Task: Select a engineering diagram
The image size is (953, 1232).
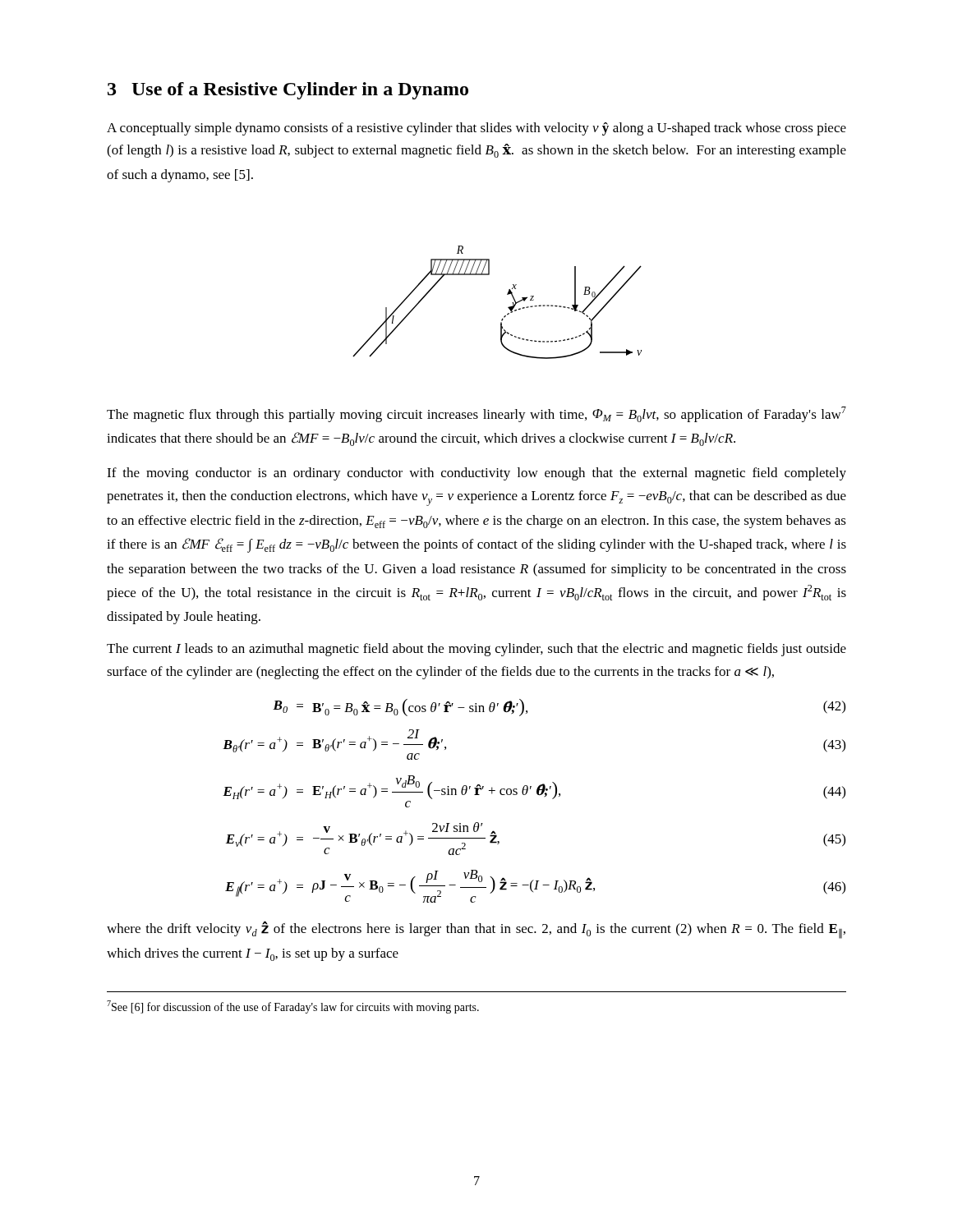Action: (x=476, y=294)
